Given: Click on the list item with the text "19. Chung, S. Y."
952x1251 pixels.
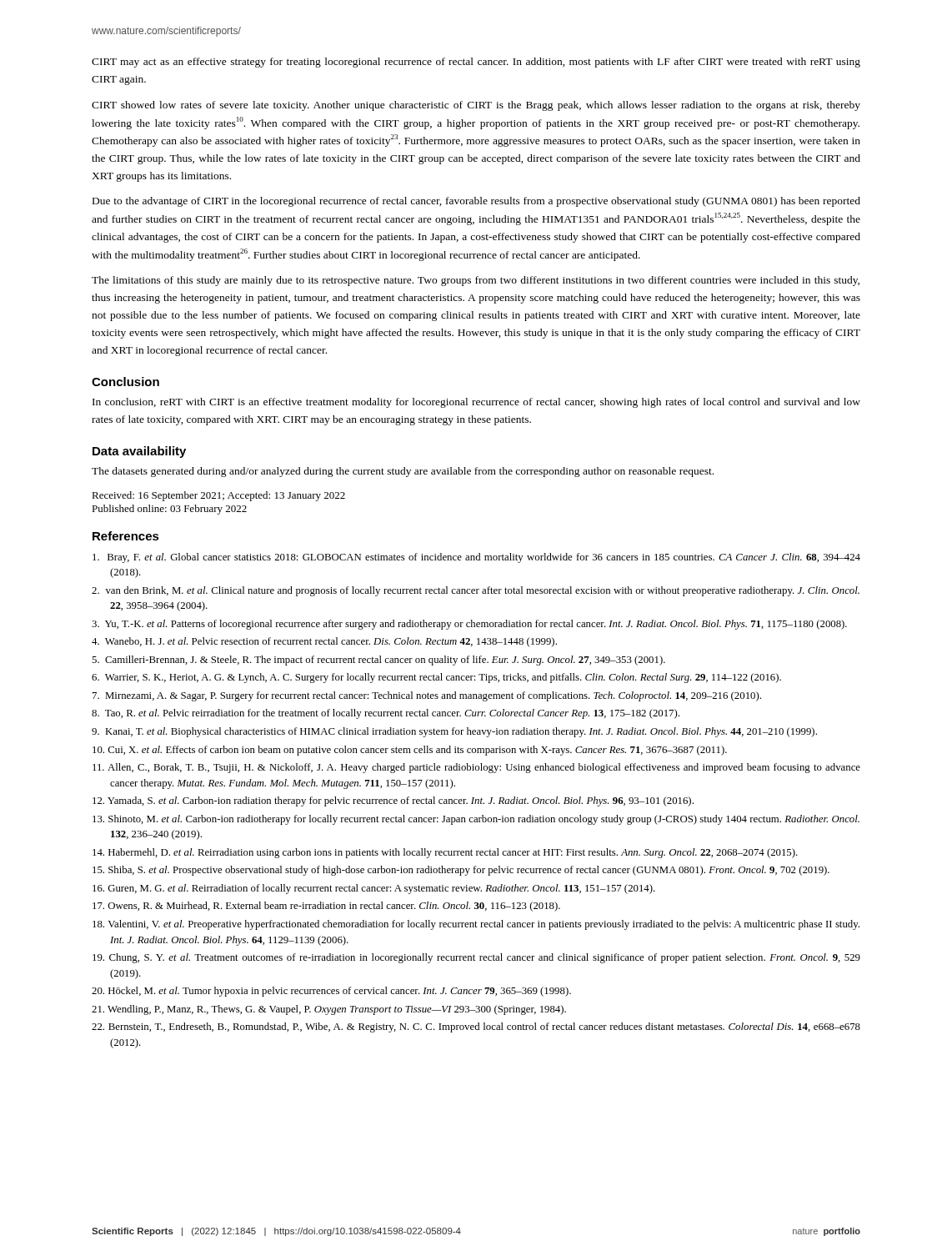Looking at the screenshot, I should pyautogui.click(x=476, y=965).
